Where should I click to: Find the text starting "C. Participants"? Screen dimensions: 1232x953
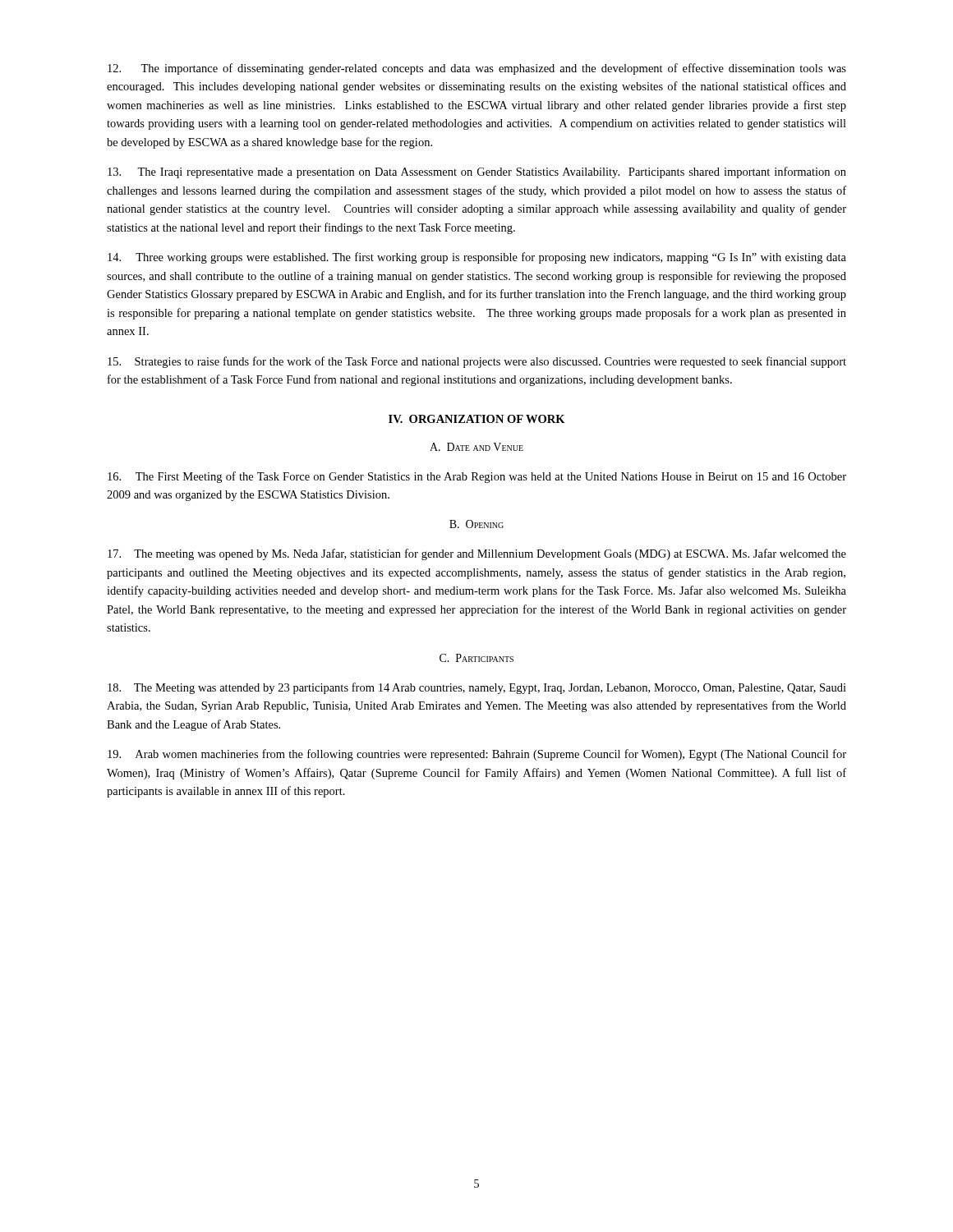coord(476,658)
